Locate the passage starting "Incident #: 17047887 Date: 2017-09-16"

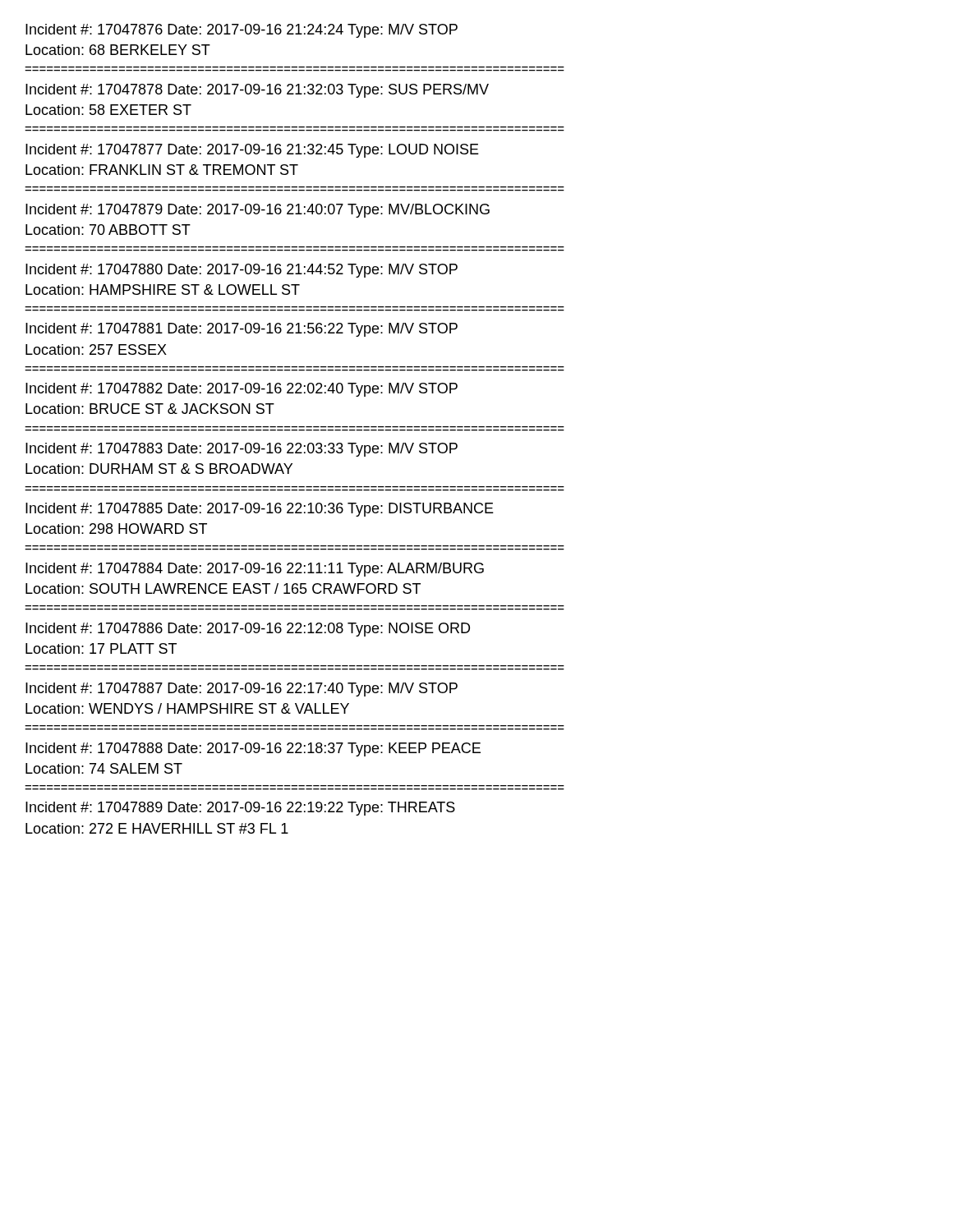(242, 690)
